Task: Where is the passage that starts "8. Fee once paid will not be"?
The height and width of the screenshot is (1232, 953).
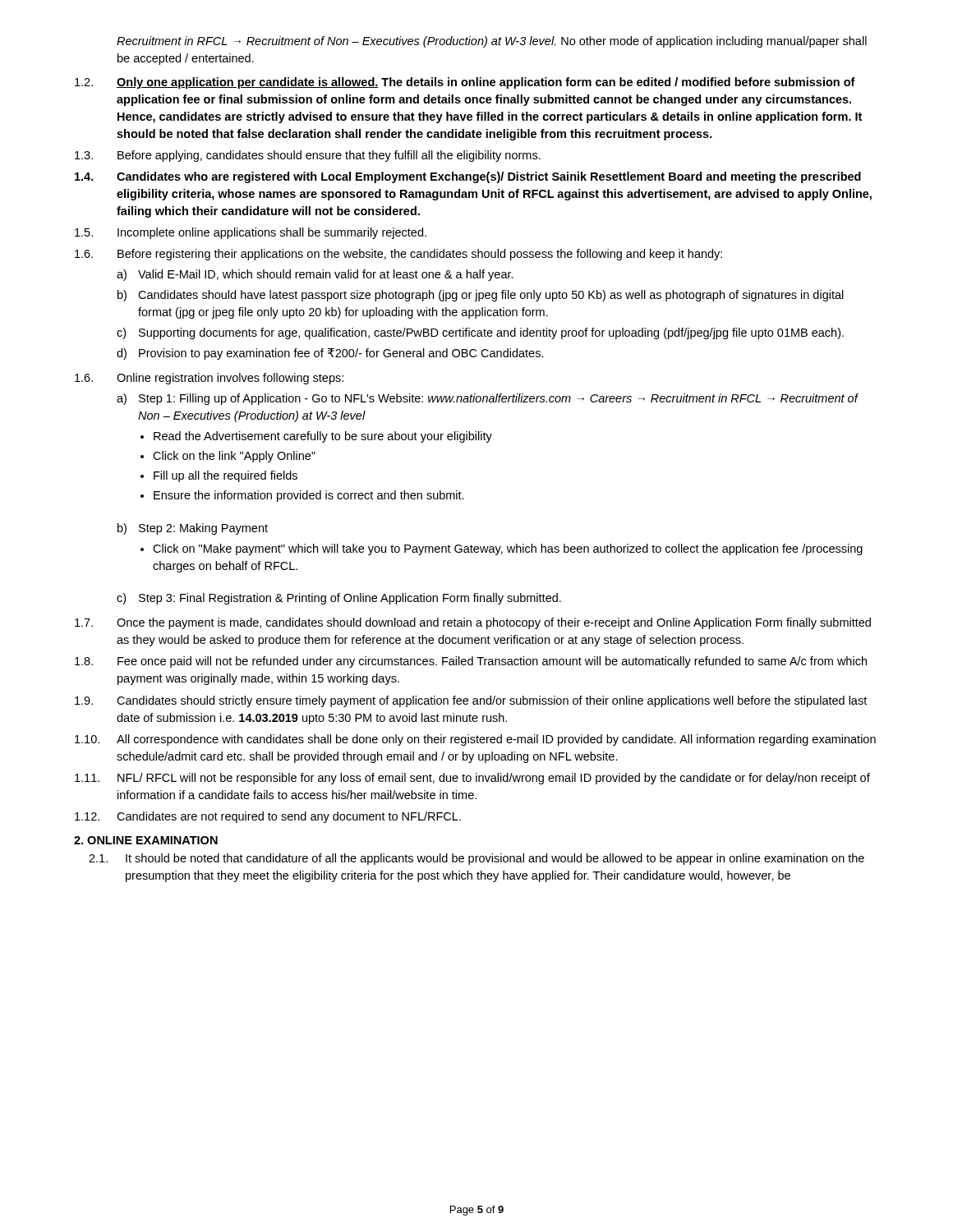Action: (476, 671)
